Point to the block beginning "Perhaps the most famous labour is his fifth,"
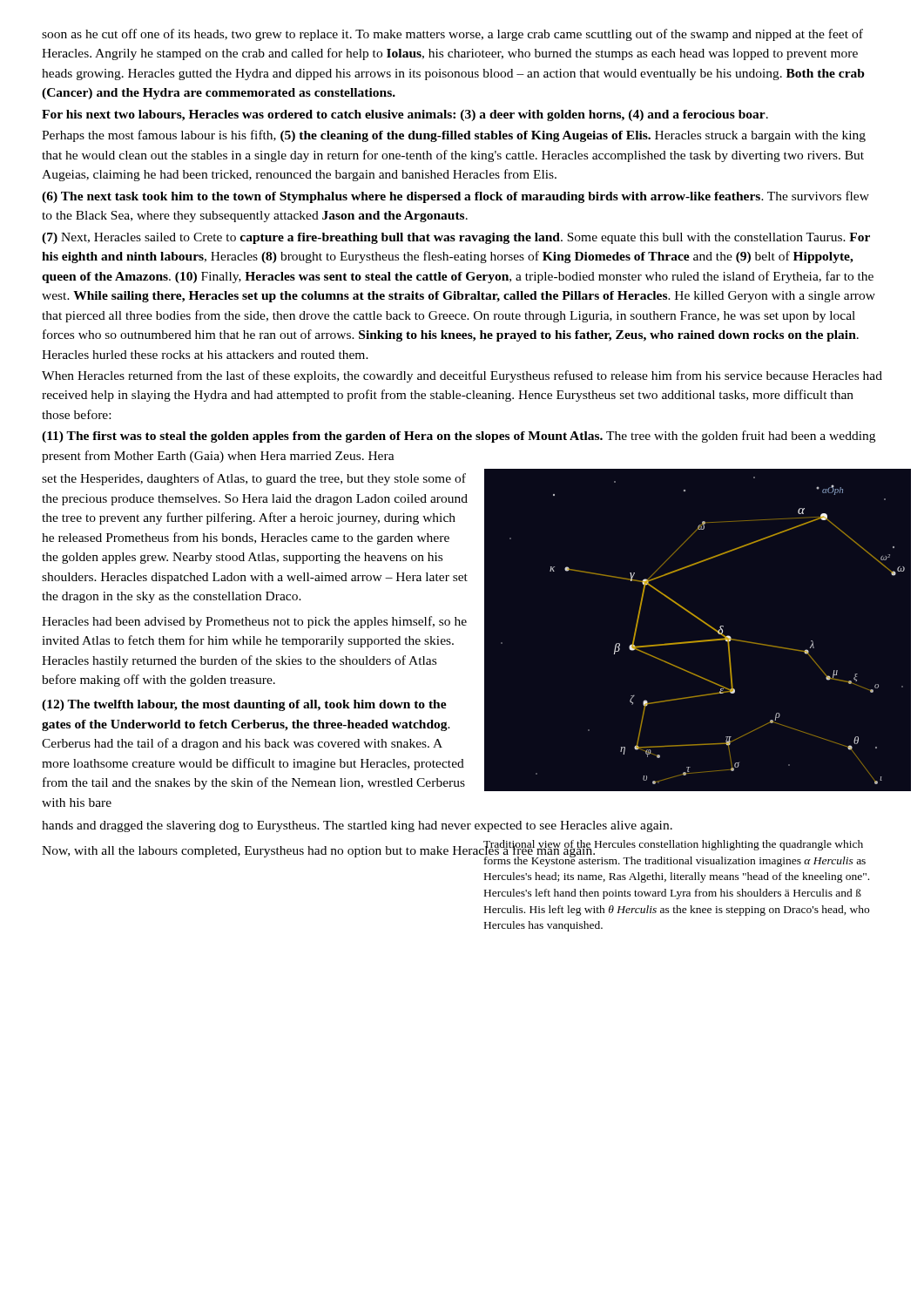 click(x=462, y=155)
